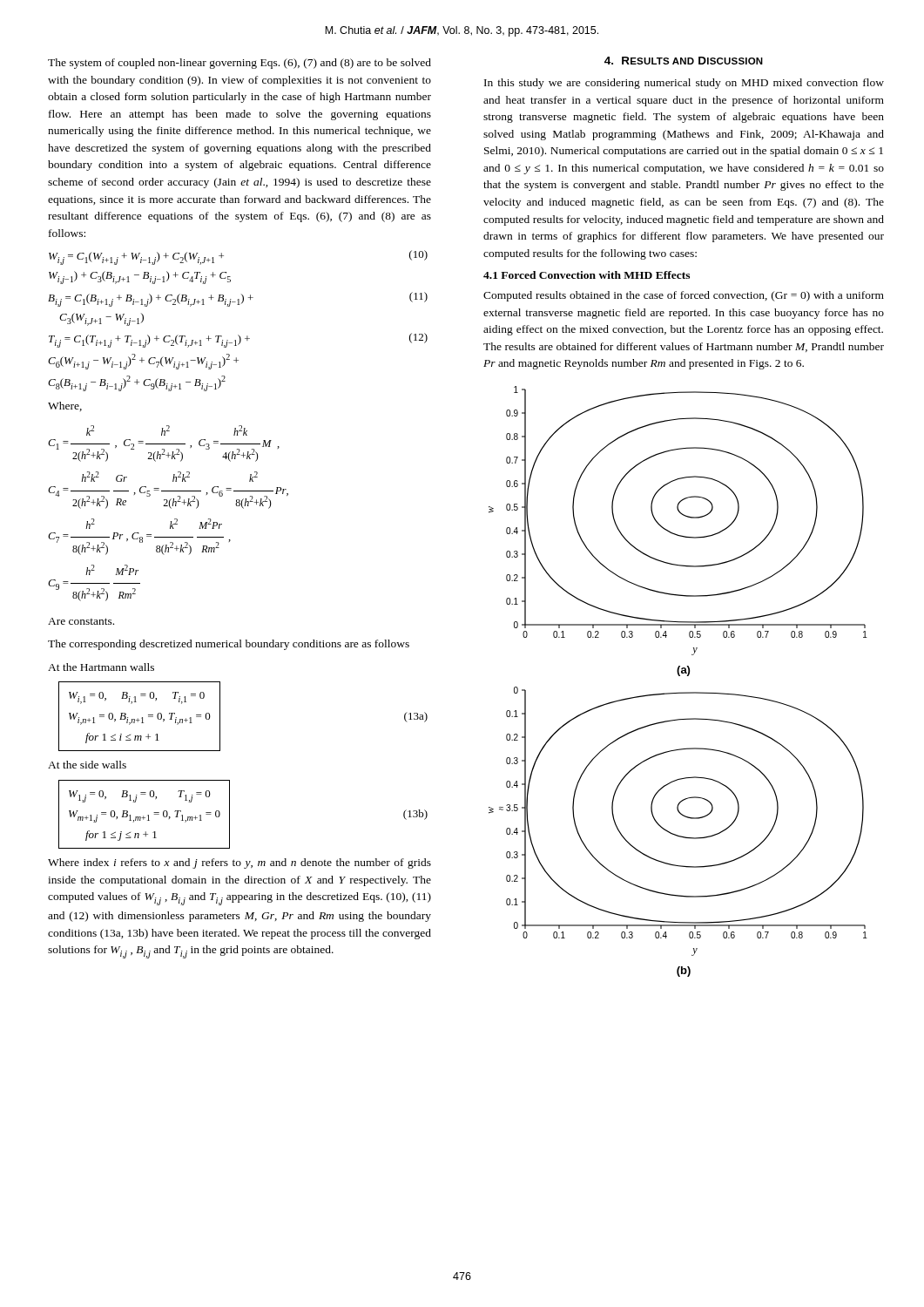This screenshot has height=1307, width=924.
Task: Where does it say "At the Hartmann walls"?
Action: tap(101, 667)
